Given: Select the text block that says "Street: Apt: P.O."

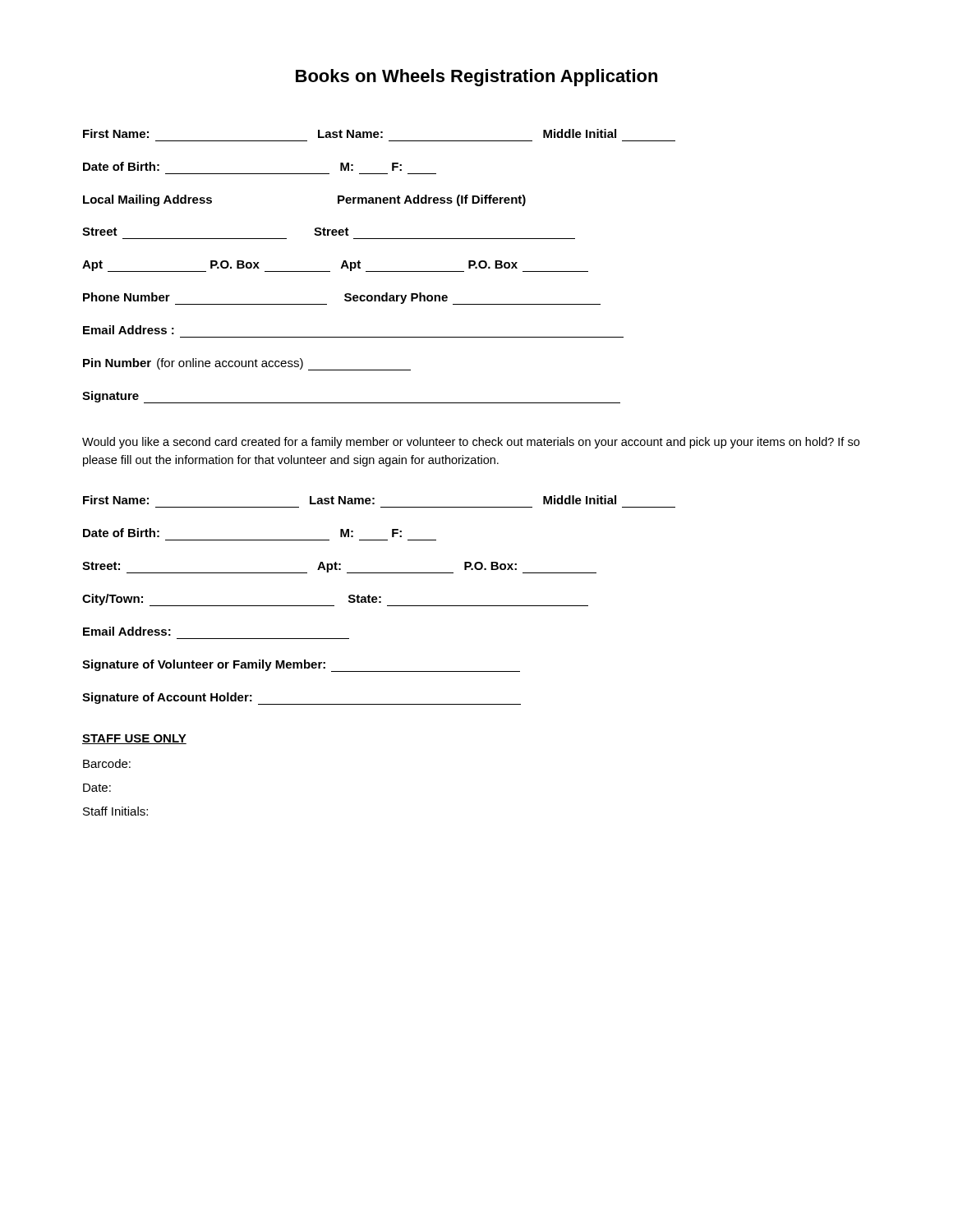Looking at the screenshot, I should click(339, 566).
